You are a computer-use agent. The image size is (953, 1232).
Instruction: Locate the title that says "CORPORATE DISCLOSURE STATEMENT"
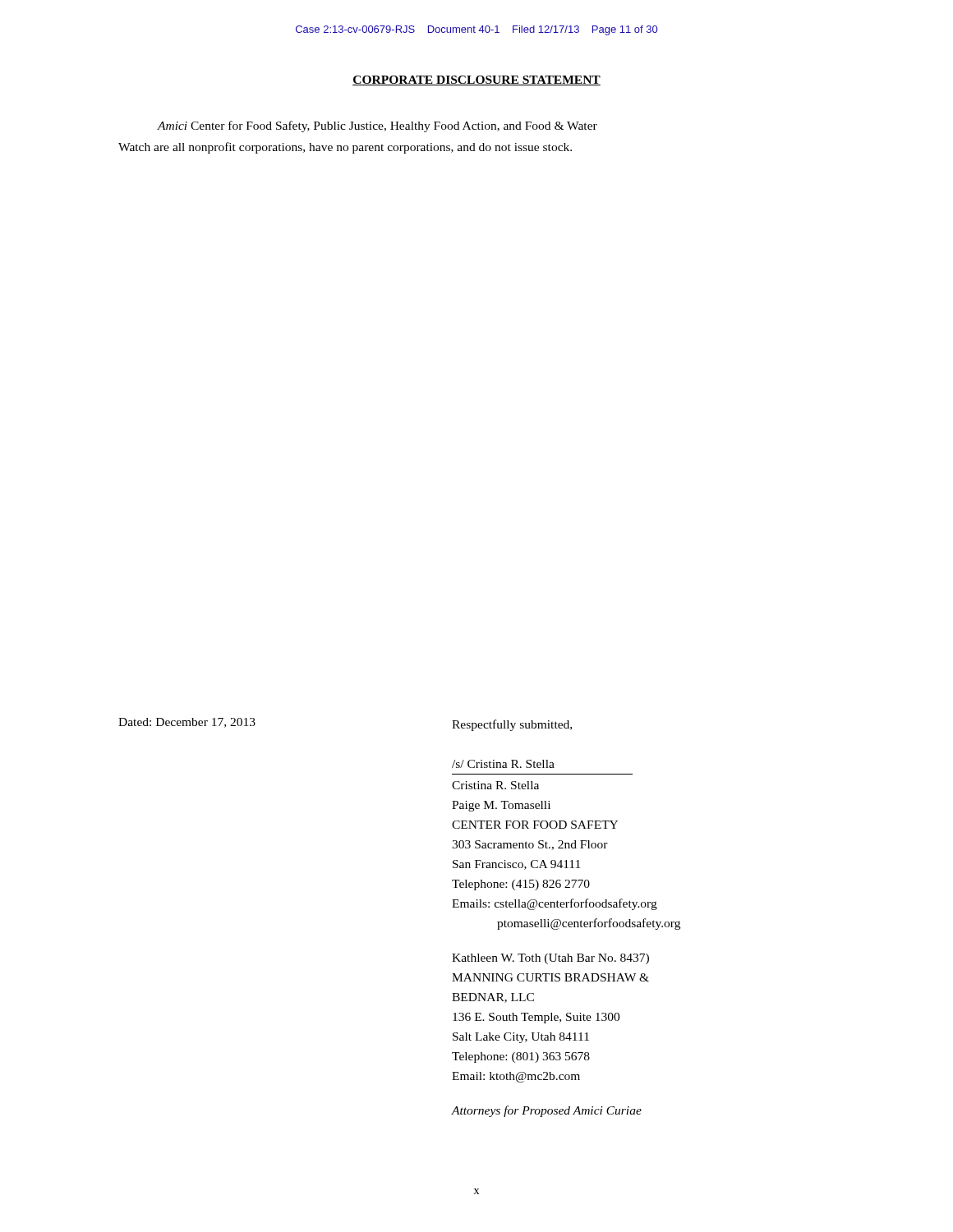click(x=476, y=79)
